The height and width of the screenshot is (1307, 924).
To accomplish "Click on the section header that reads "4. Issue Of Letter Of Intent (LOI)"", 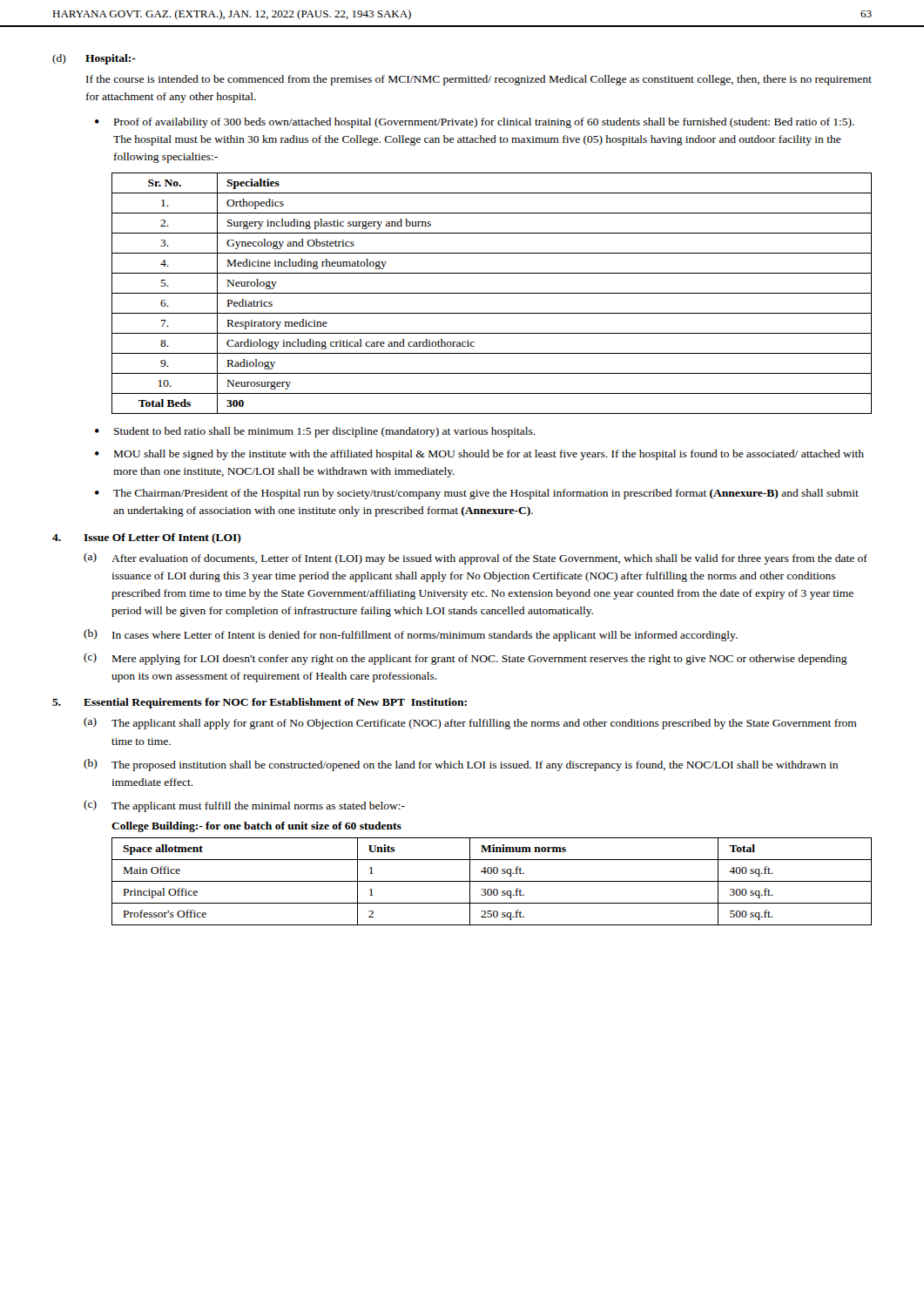I will click(147, 537).
